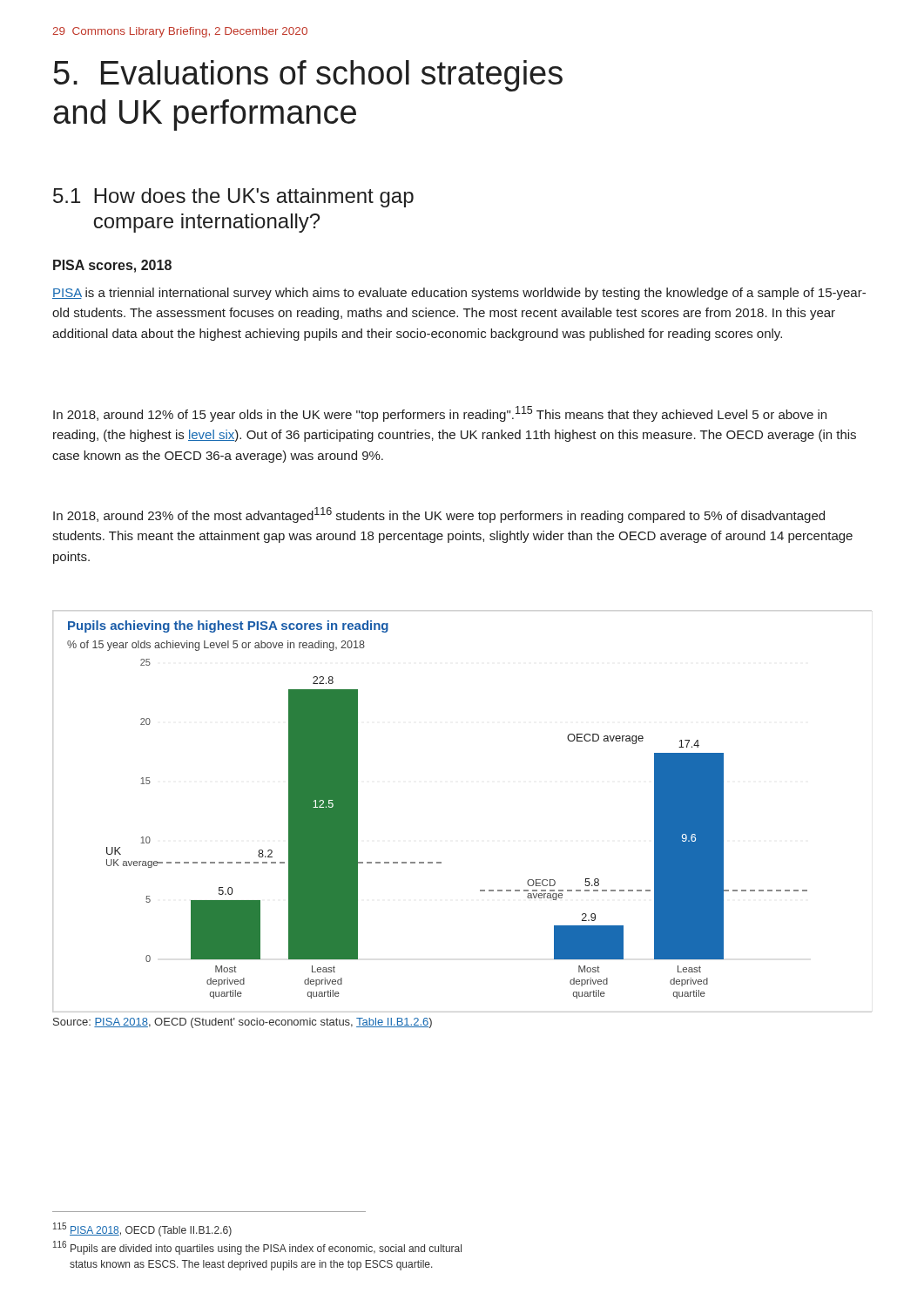This screenshot has width=924, height=1307.
Task: Point to the block beginning "In 2018, around 12% of 15 year olds"
Action: pyautogui.click(x=454, y=433)
